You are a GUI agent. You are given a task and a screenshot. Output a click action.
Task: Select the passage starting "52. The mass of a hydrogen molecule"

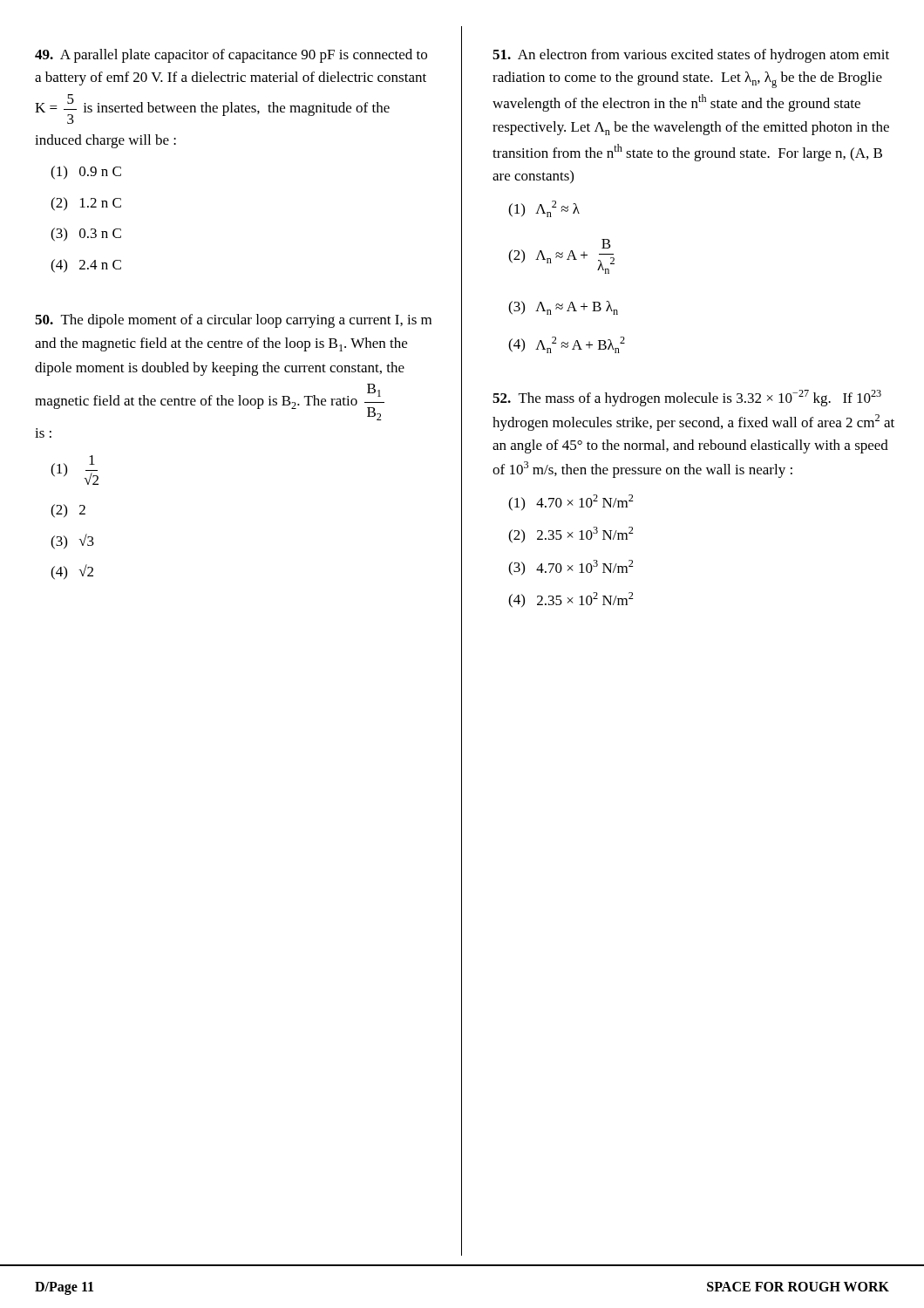click(x=687, y=398)
